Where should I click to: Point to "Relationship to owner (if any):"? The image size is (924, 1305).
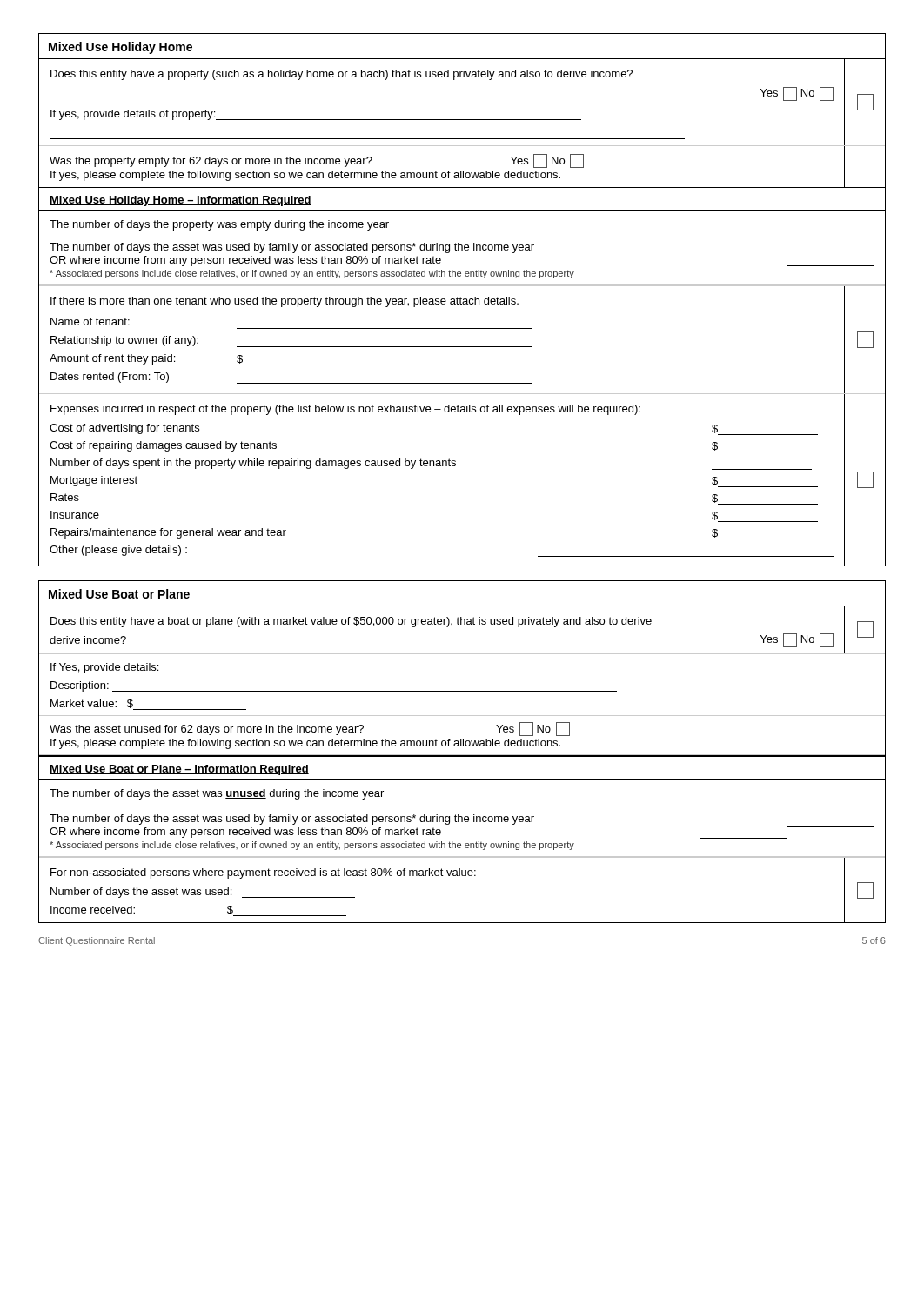124,340
